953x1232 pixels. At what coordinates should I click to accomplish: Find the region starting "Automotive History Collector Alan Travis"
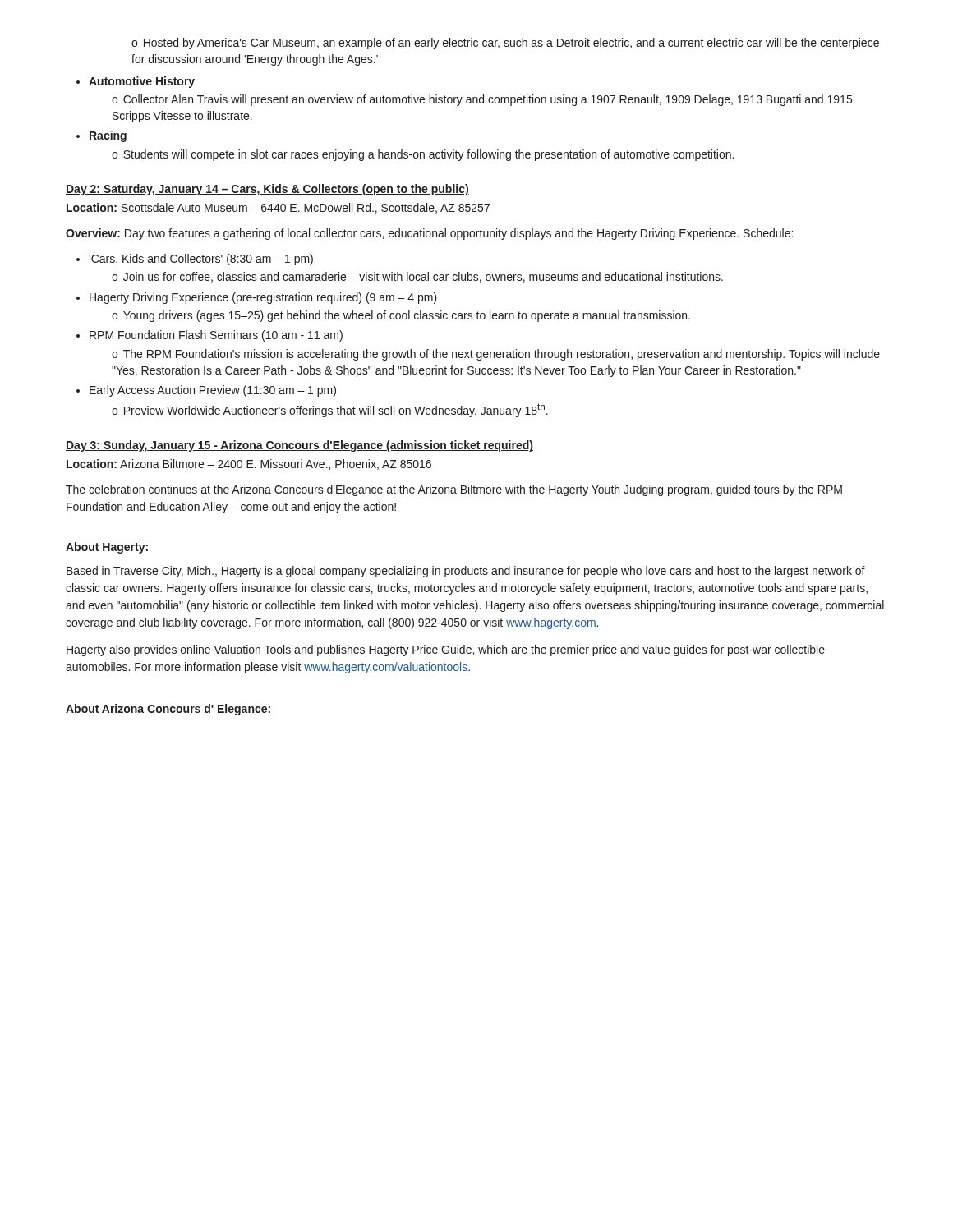coord(488,99)
